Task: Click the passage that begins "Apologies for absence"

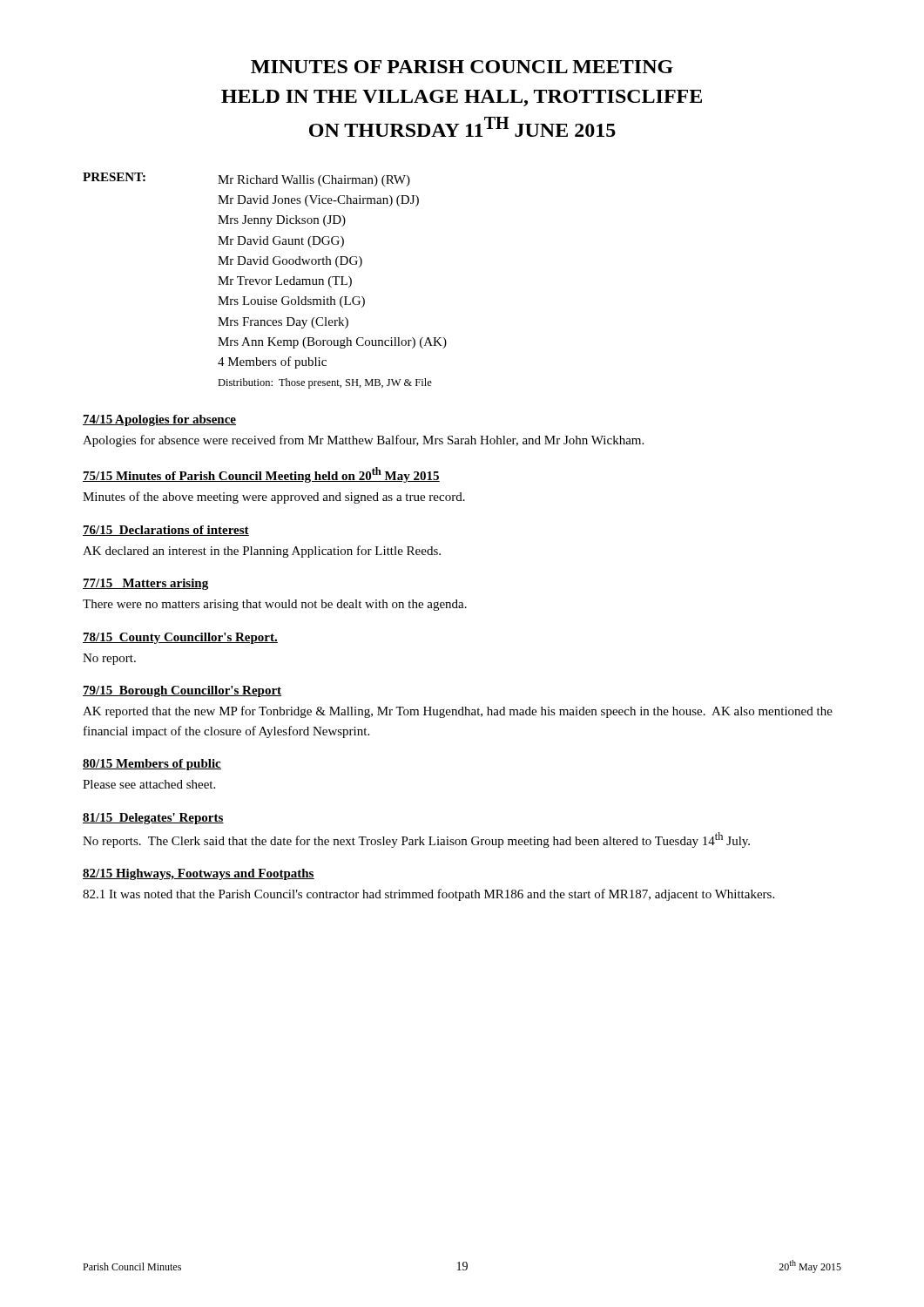Action: (x=364, y=440)
